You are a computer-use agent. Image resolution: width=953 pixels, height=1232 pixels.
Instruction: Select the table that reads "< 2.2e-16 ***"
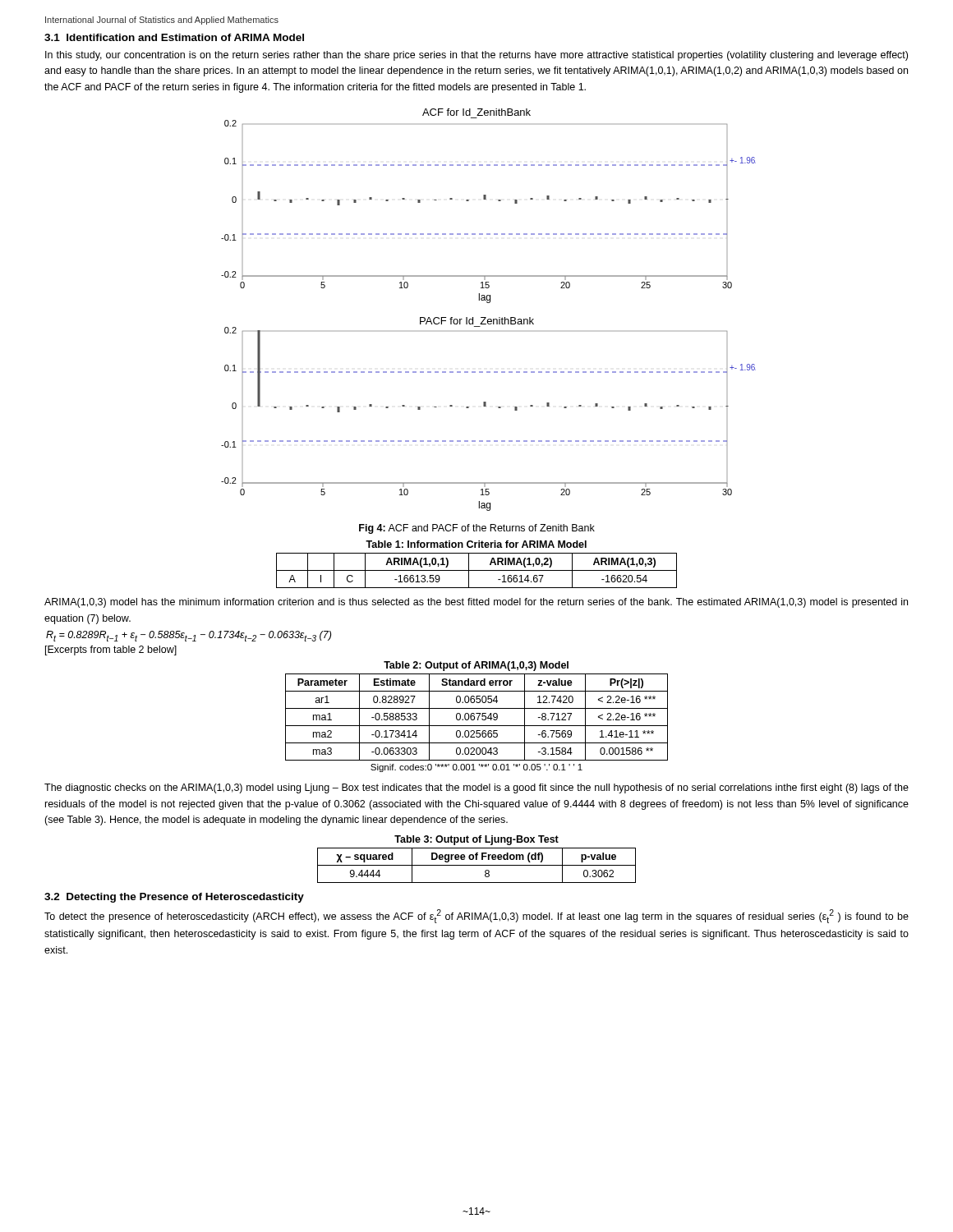tap(476, 724)
